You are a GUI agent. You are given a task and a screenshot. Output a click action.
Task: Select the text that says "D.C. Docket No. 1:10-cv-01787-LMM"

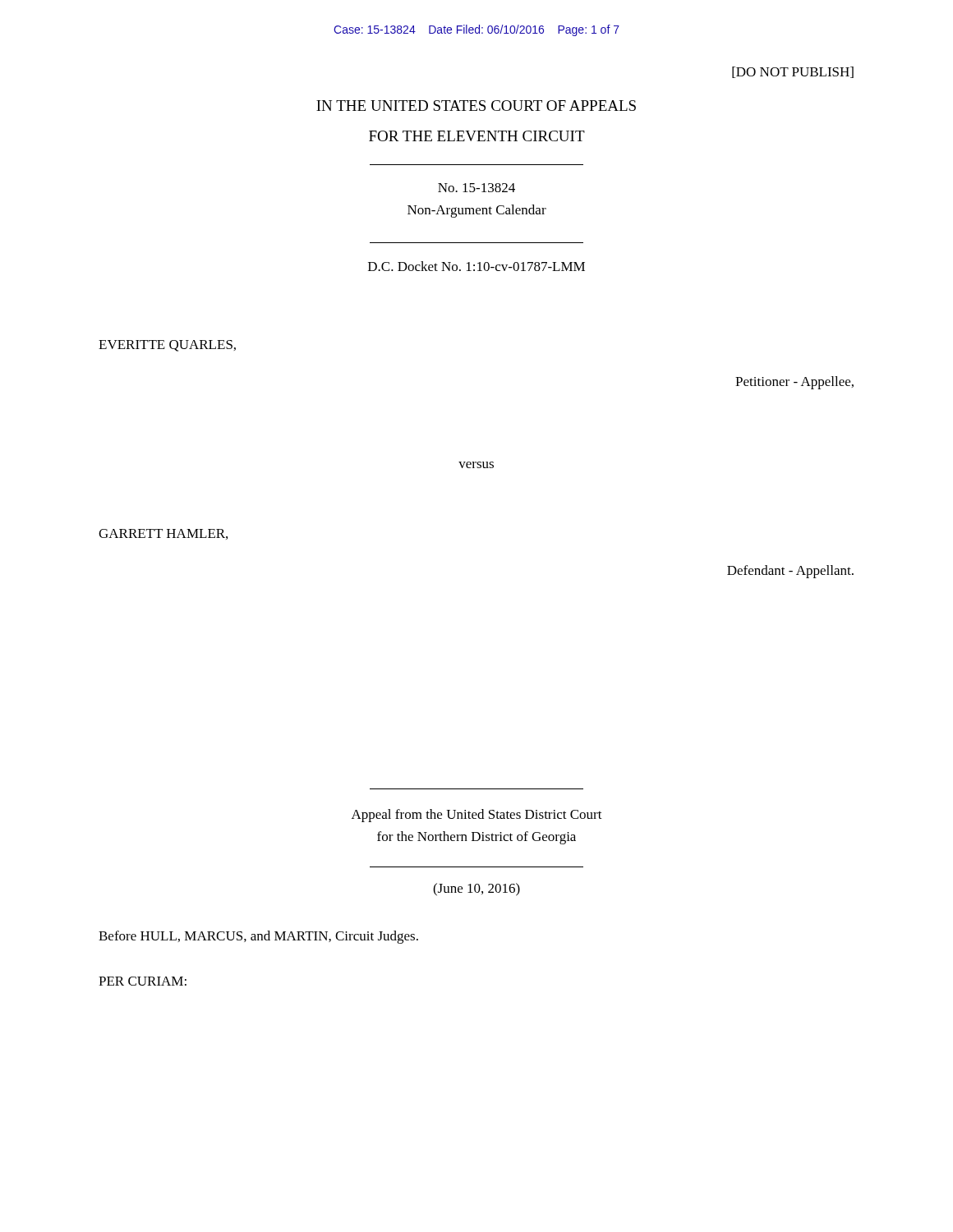[x=476, y=267]
